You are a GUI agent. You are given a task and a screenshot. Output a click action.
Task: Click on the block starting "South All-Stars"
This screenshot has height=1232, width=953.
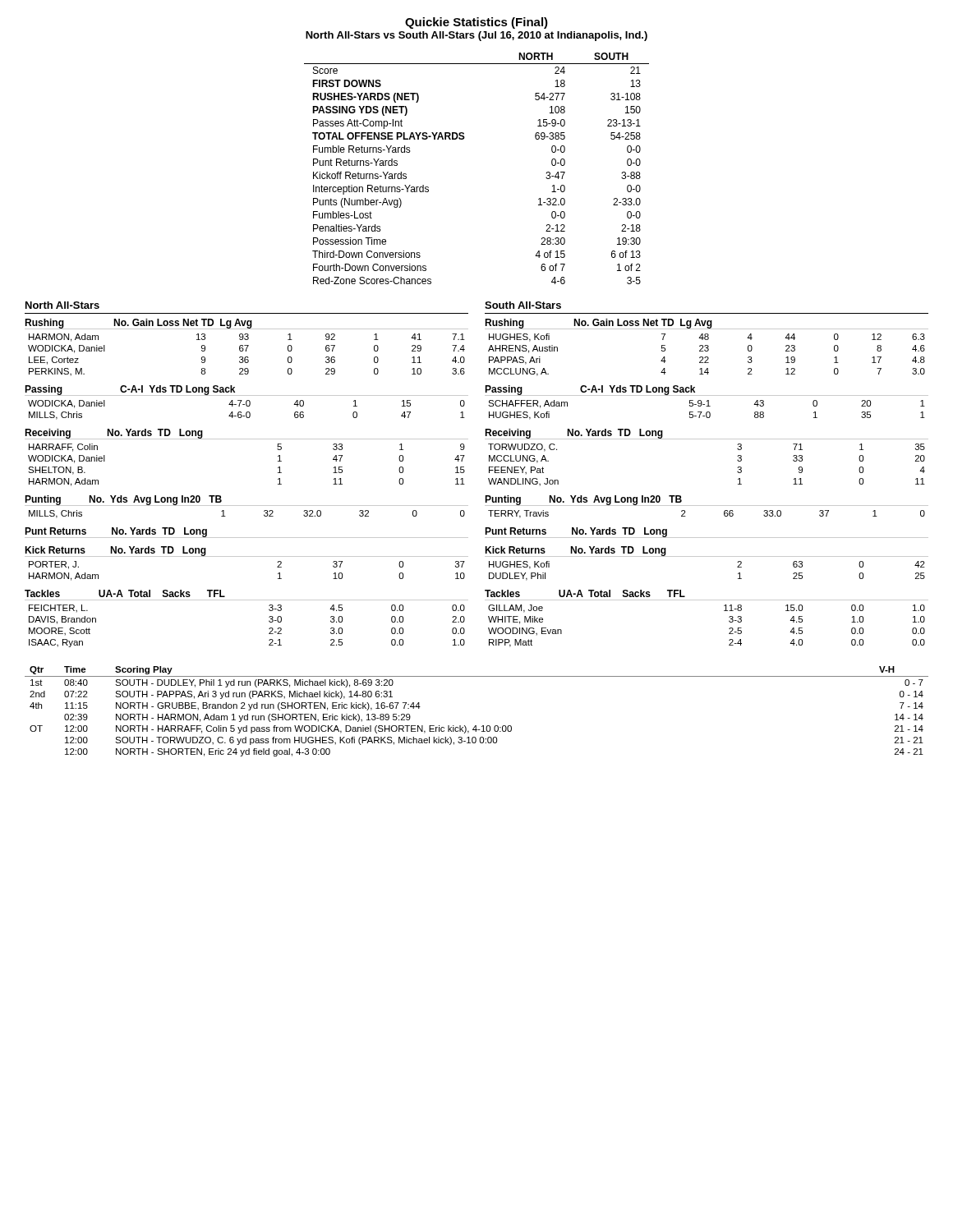[x=523, y=305]
